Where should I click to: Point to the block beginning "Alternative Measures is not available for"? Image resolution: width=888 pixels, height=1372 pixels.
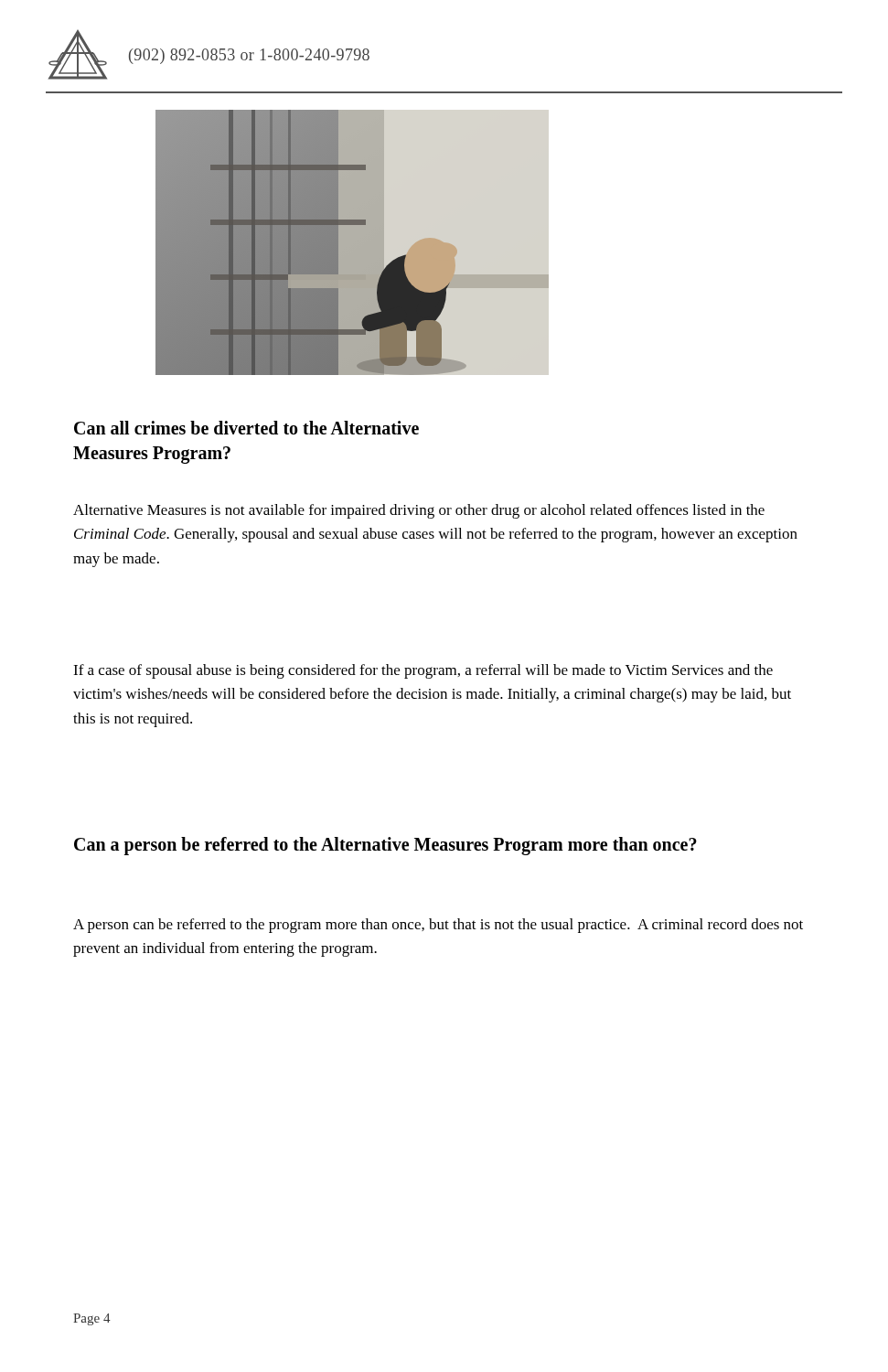pyautogui.click(x=444, y=535)
